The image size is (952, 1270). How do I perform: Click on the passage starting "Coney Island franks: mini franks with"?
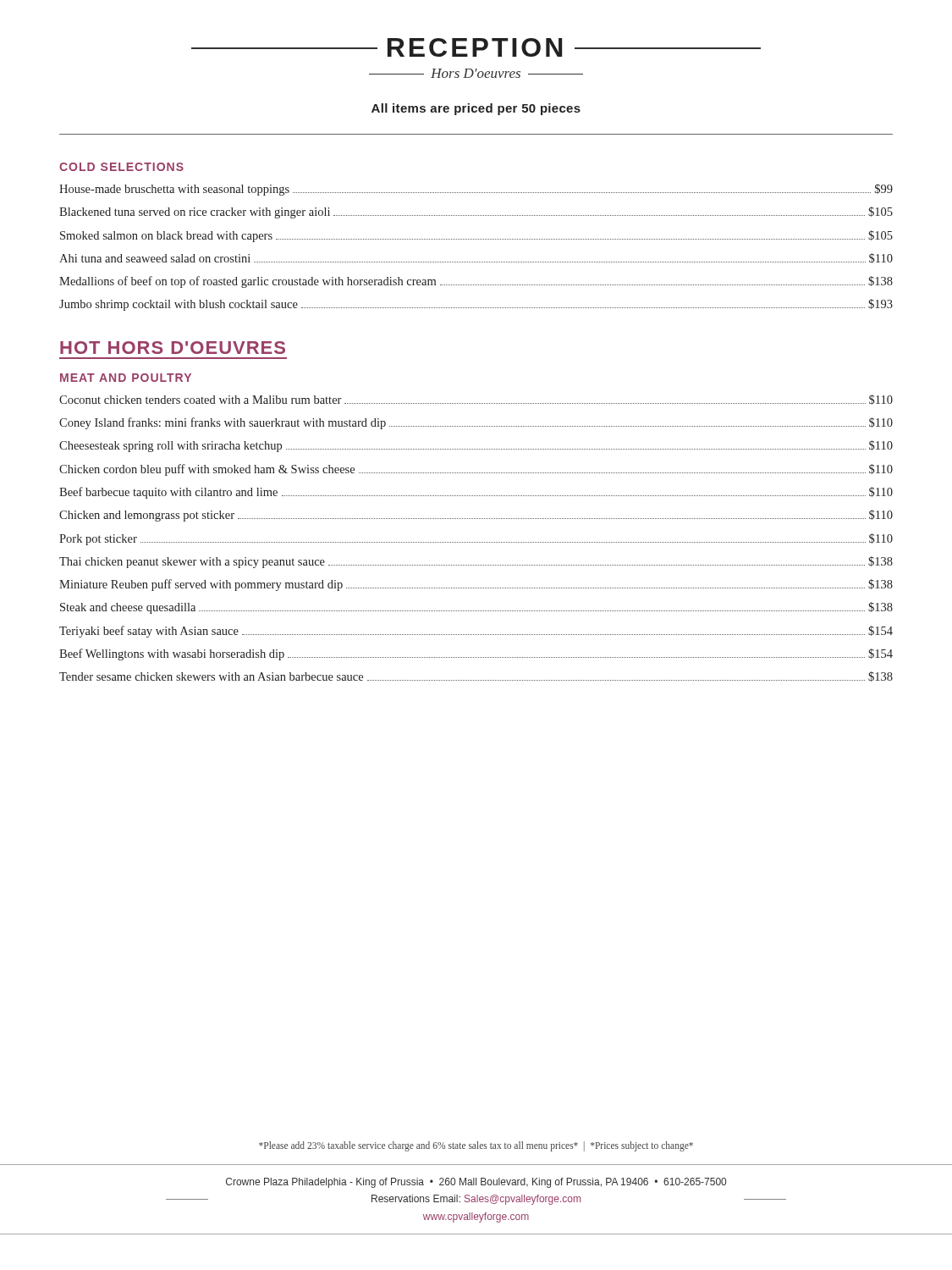[476, 423]
